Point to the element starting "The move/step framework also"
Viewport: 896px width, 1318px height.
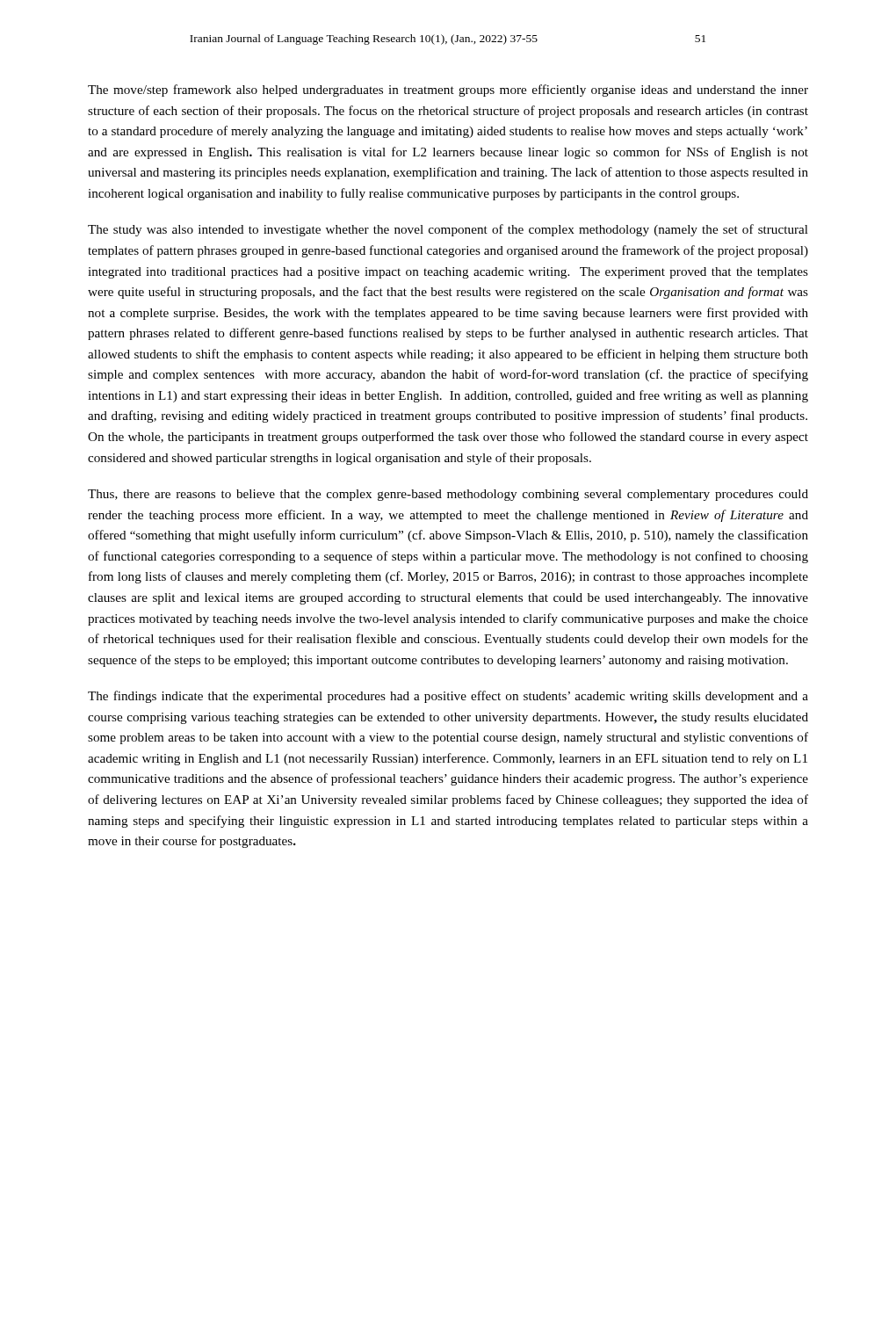pyautogui.click(x=448, y=141)
